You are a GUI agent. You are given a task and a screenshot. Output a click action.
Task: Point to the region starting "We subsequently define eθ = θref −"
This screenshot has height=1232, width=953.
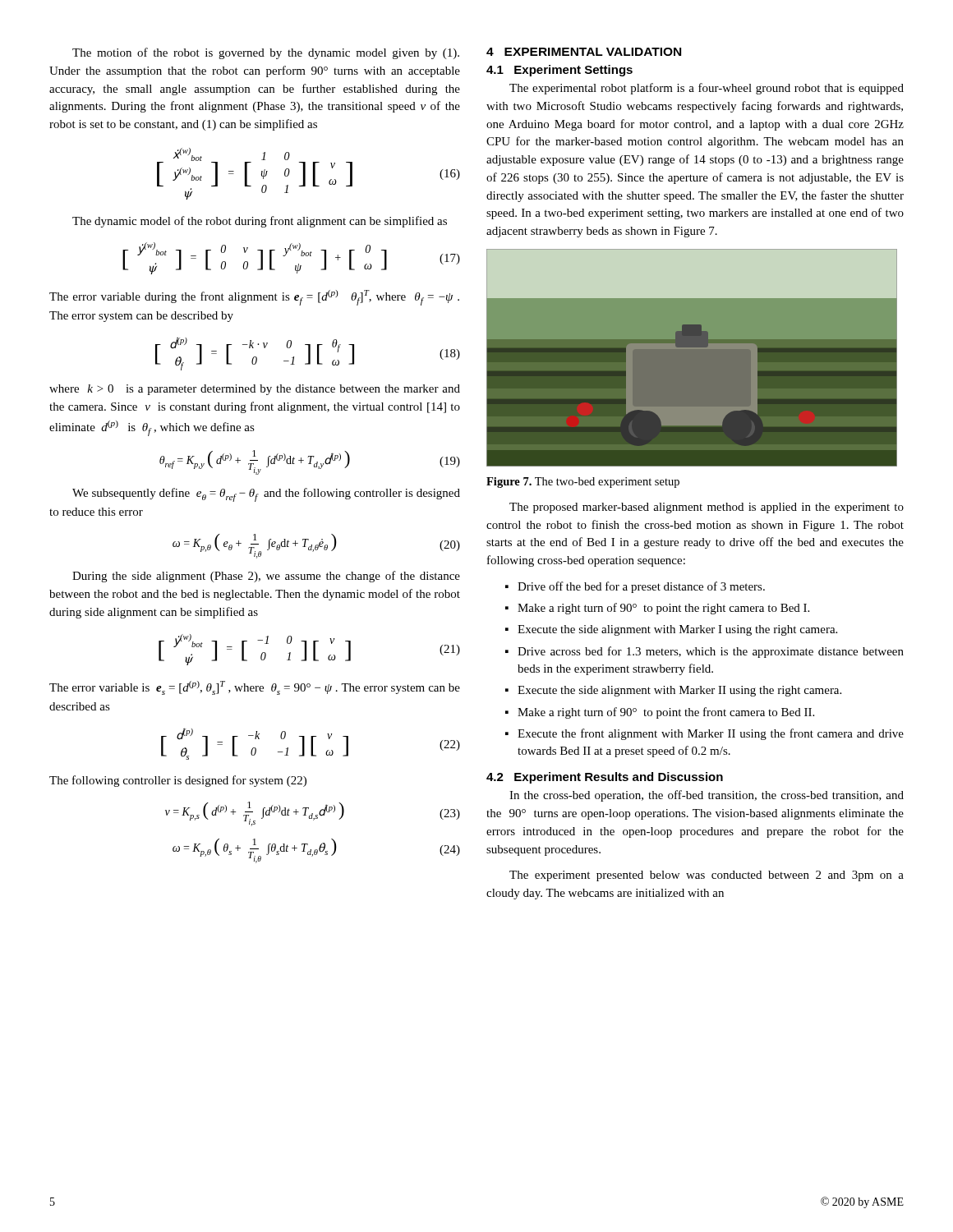tap(255, 502)
